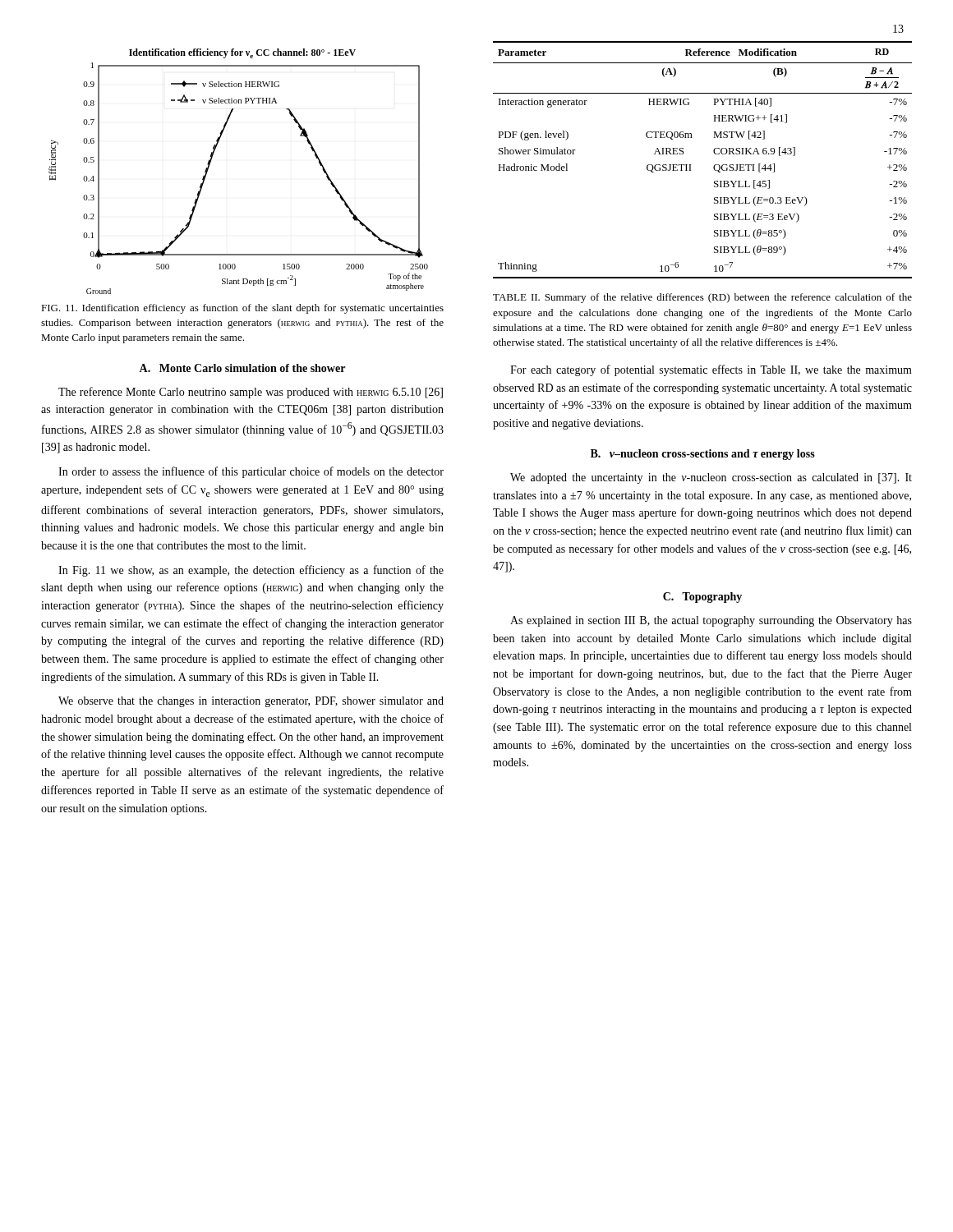
Task: Select the table that reads "𝐵 − 𝐴 𝐵 +"
Action: [x=702, y=160]
